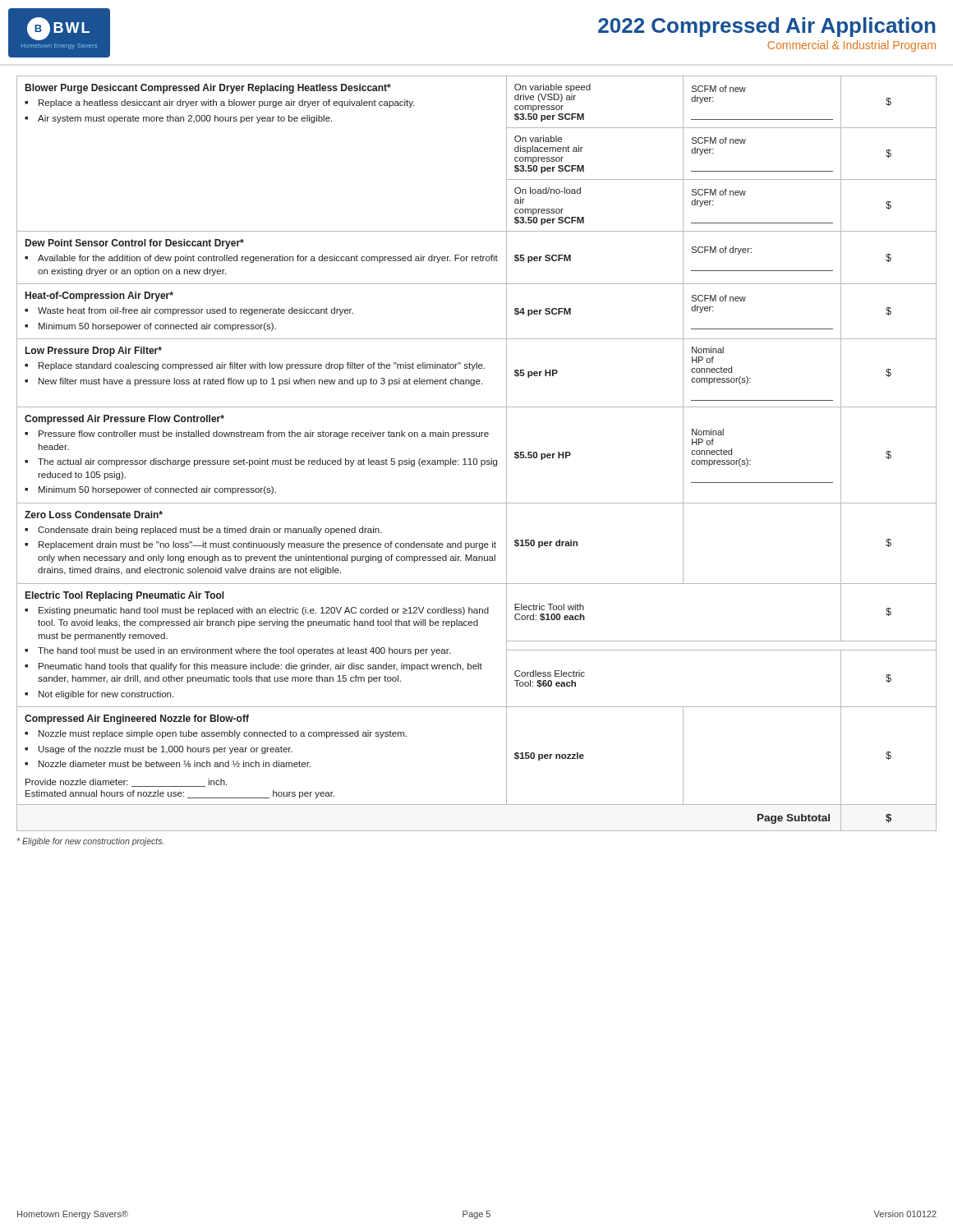Viewport: 953px width, 1232px height.
Task: Click on the passage starting "Heat-of-Compression Air Dryer*"
Action: click(99, 296)
